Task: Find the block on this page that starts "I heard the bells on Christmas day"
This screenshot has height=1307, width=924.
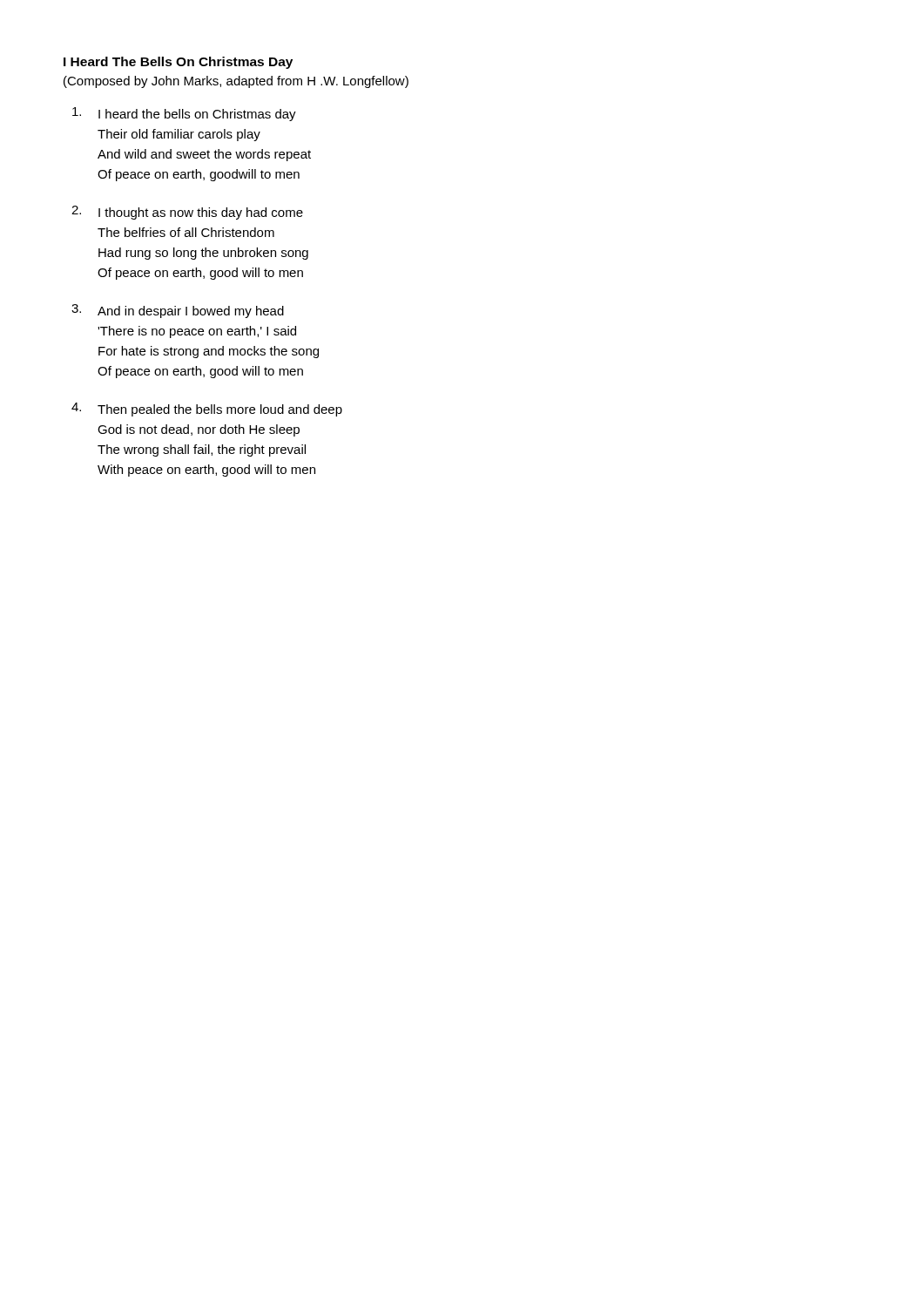Action: point(191,144)
